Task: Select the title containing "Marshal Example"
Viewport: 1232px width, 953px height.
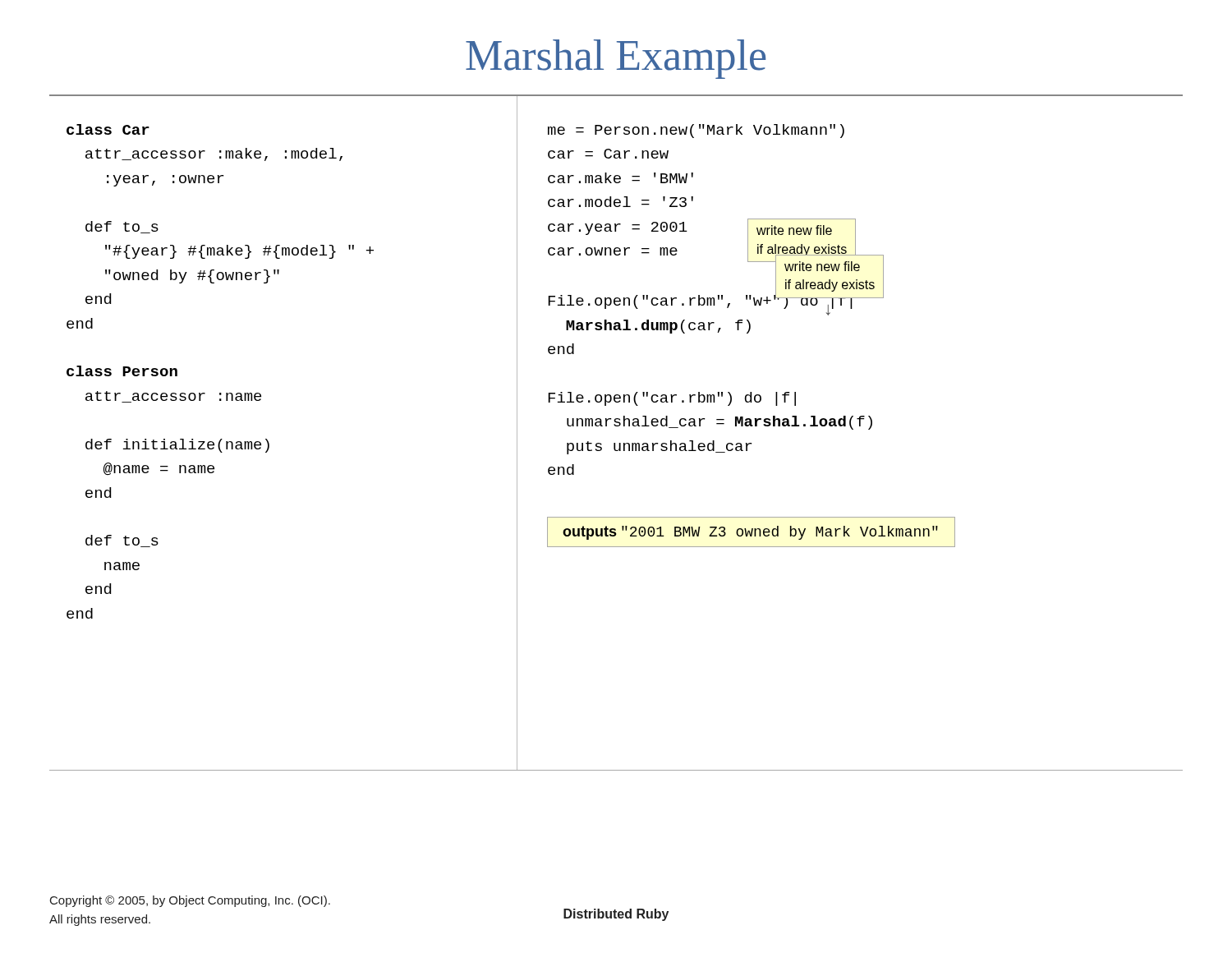Action: [x=616, y=55]
